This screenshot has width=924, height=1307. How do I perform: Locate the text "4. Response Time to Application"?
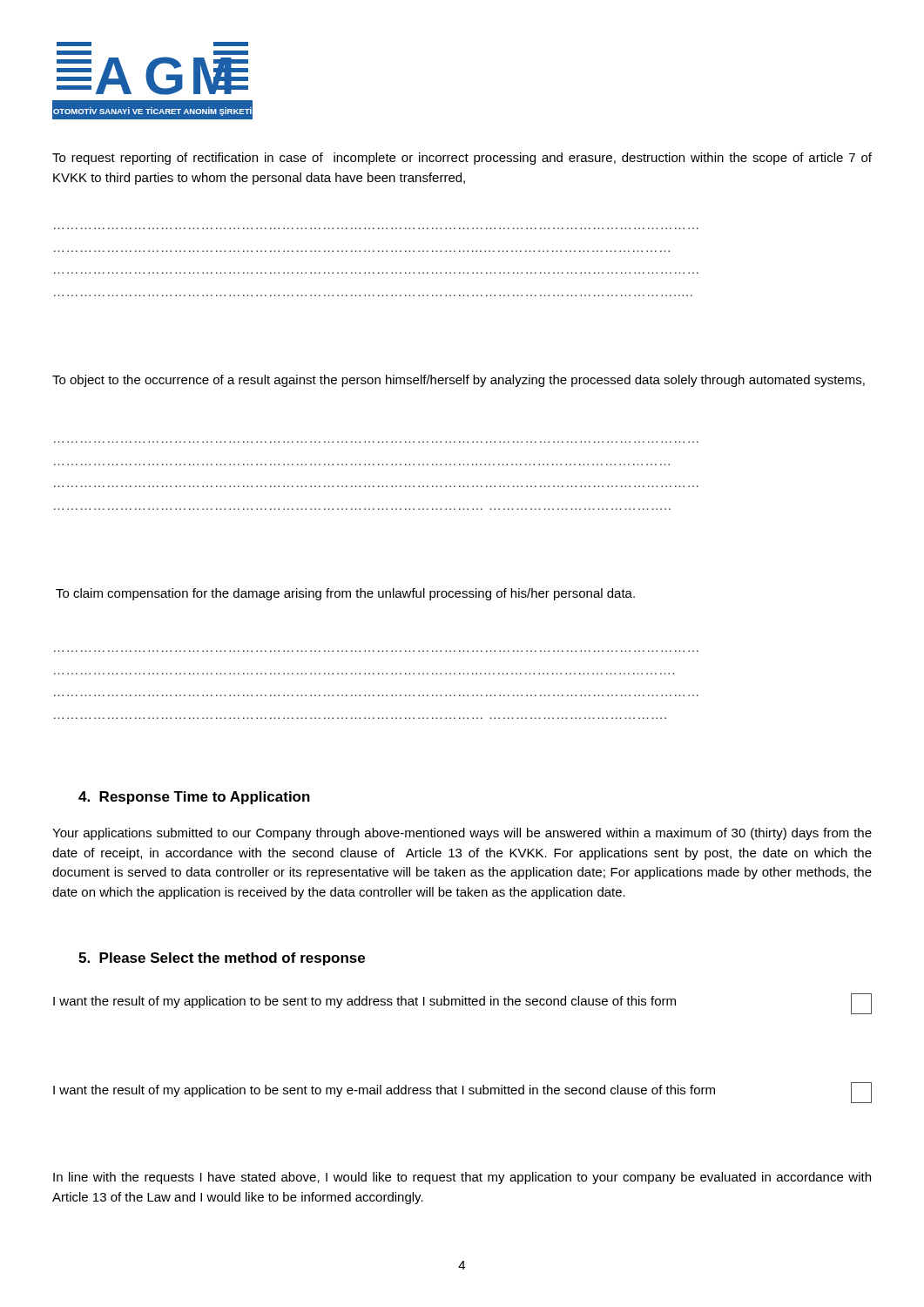click(x=194, y=797)
